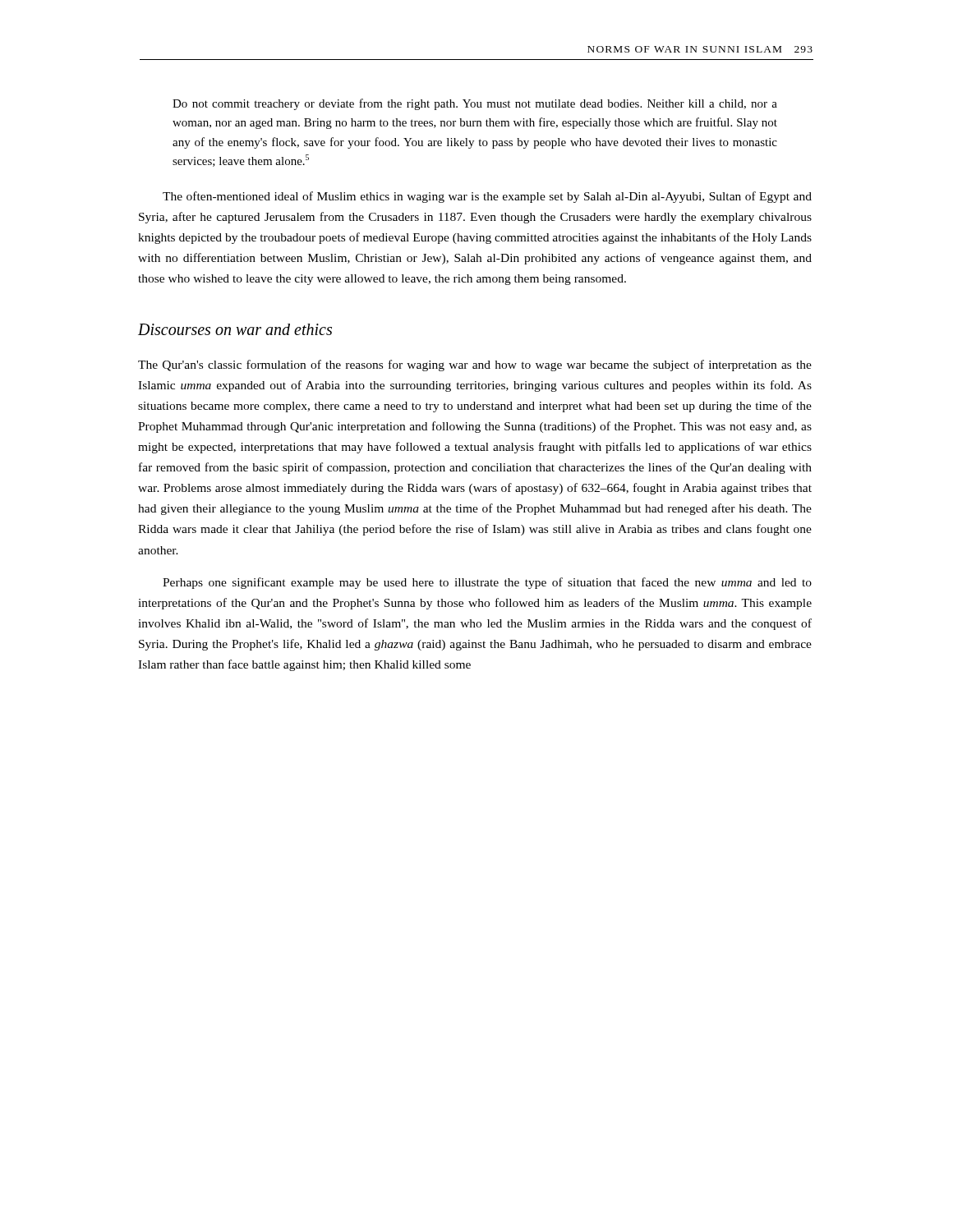
Task: Locate the element starting "The often-mentioned ideal"
Action: coord(475,237)
